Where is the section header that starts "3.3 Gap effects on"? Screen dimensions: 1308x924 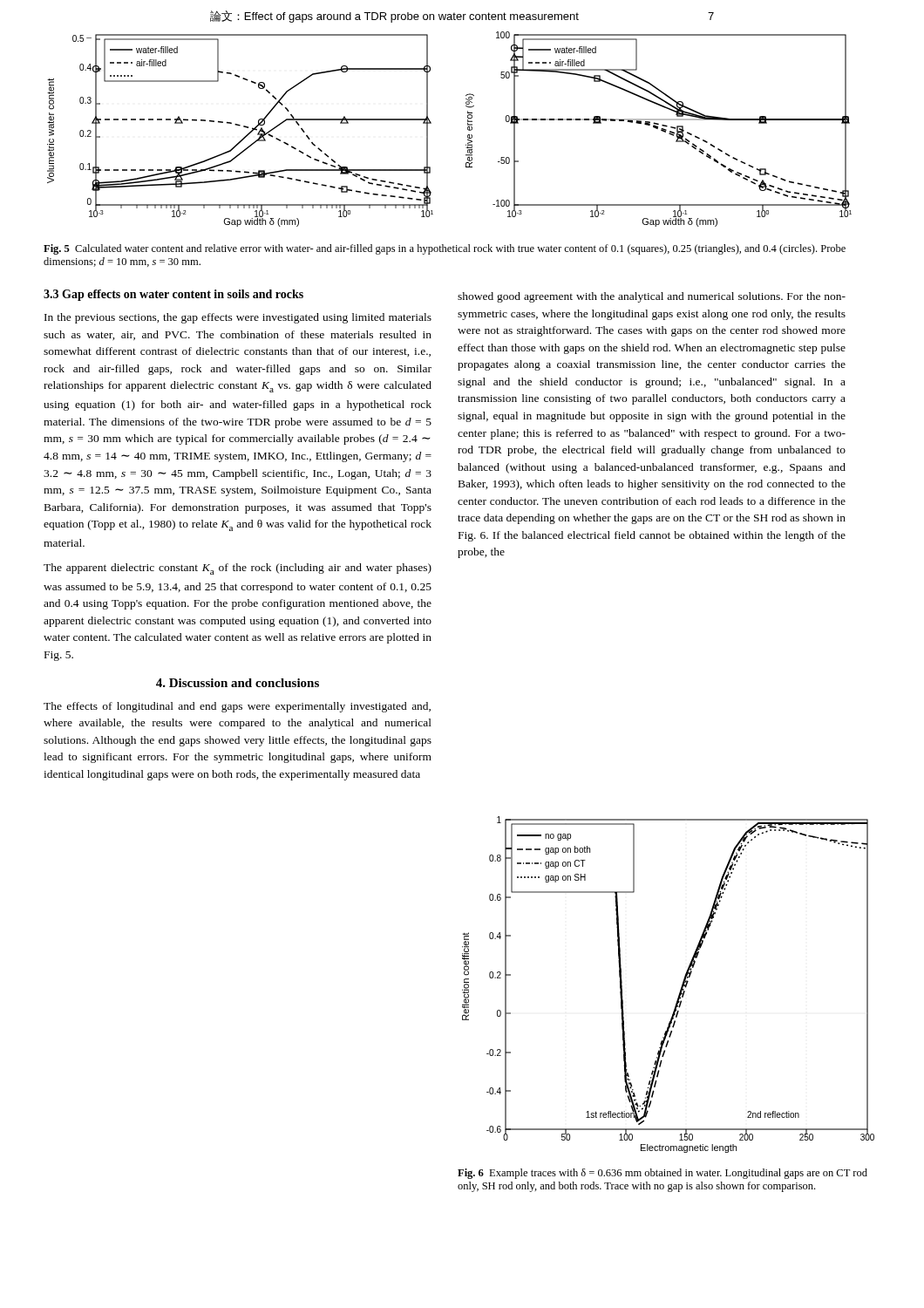tap(174, 294)
